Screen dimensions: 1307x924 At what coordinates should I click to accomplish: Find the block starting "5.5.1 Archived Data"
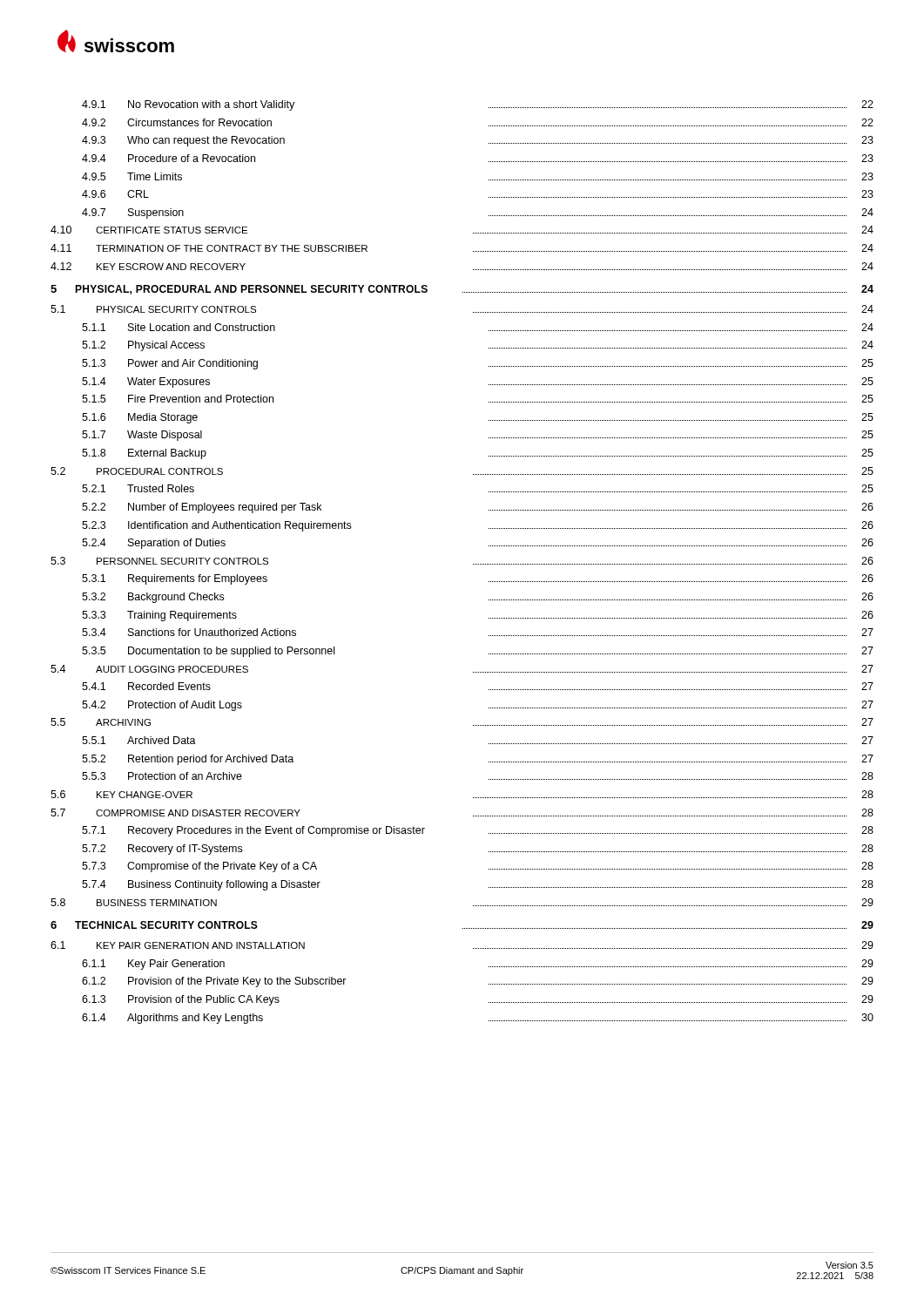tap(94, 740)
